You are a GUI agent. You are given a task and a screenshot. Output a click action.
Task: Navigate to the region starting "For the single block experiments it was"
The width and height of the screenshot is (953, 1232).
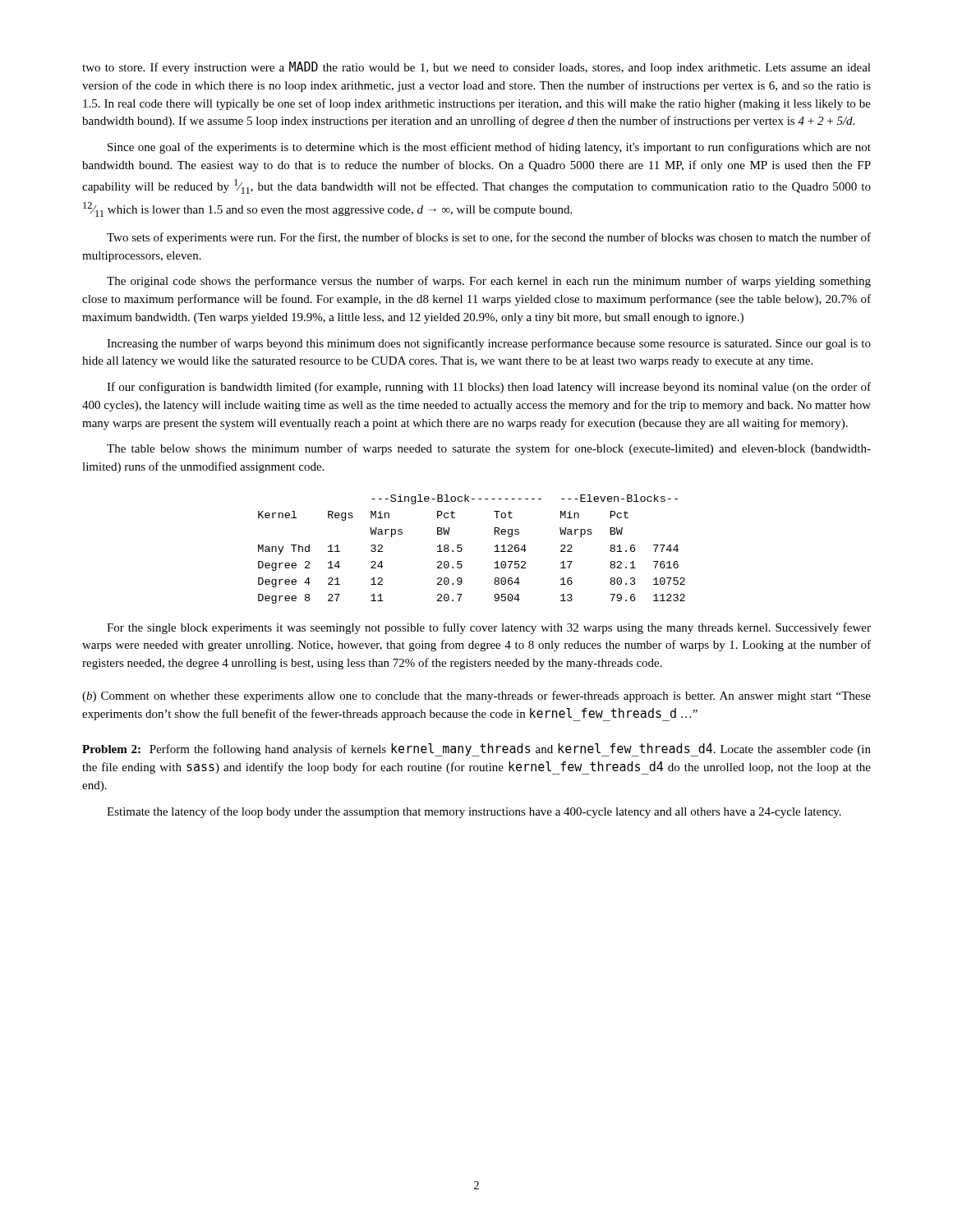[476, 646]
